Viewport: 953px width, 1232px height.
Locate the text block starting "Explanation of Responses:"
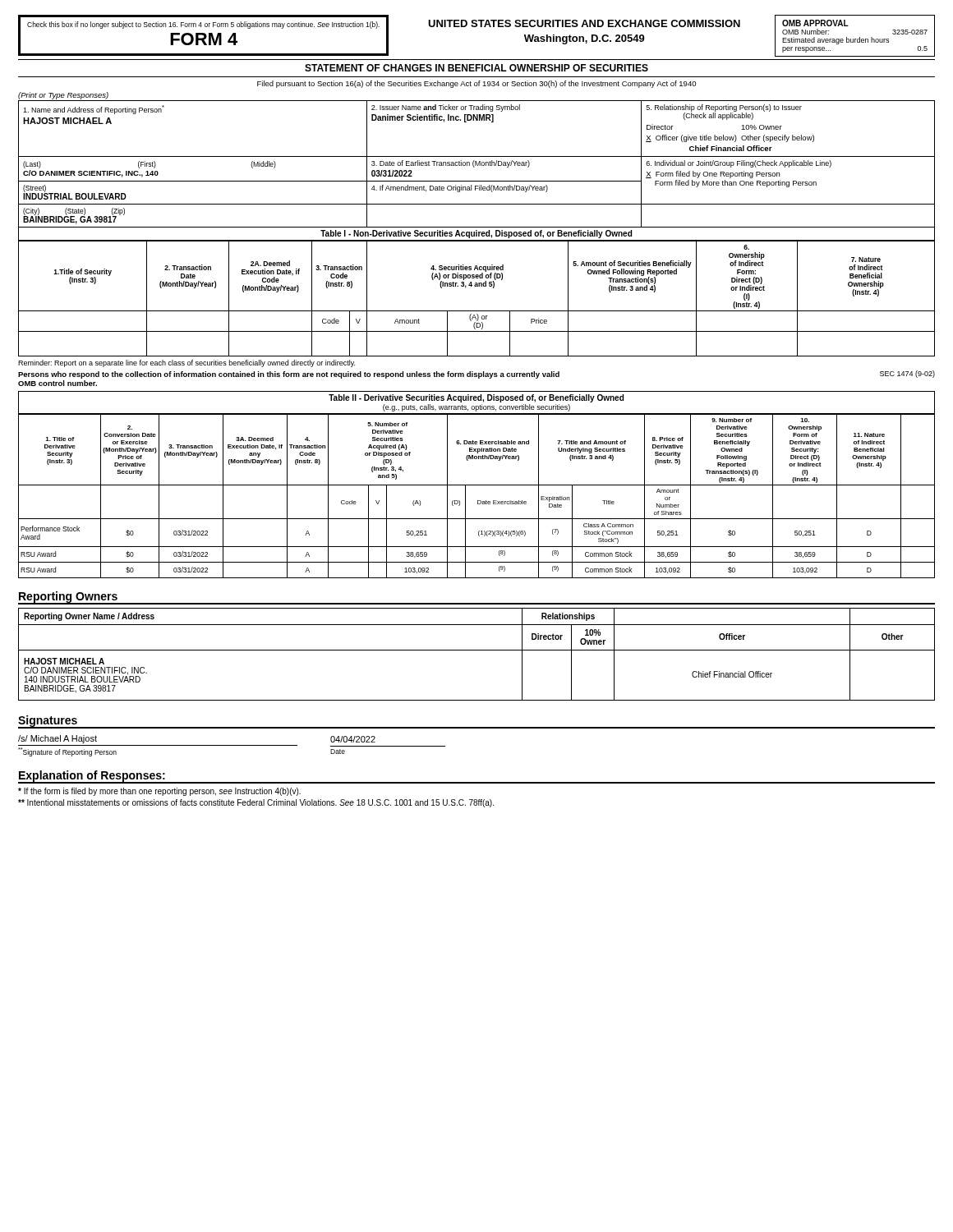(92, 776)
